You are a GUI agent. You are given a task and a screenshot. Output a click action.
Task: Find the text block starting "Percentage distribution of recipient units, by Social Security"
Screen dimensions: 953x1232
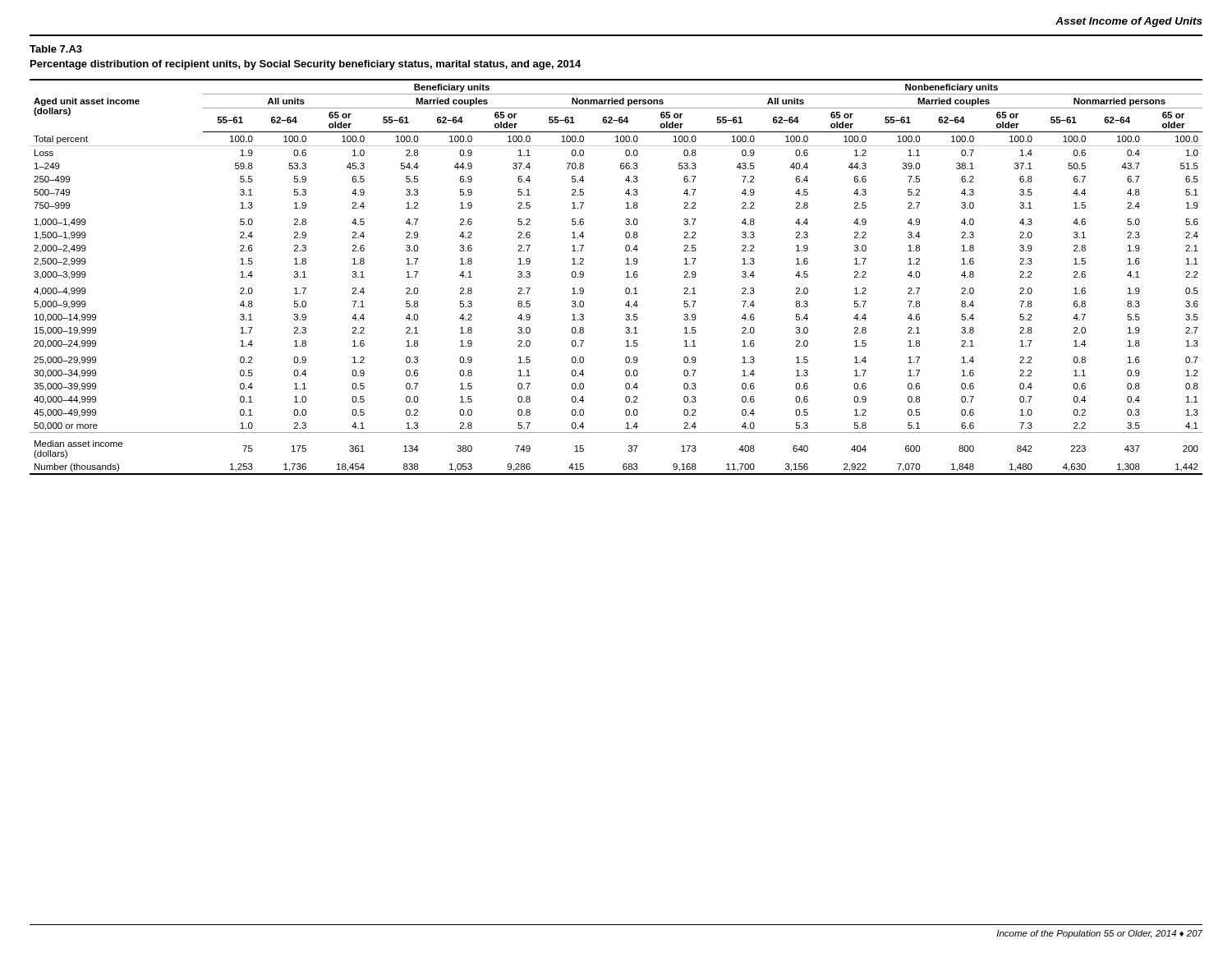305,64
